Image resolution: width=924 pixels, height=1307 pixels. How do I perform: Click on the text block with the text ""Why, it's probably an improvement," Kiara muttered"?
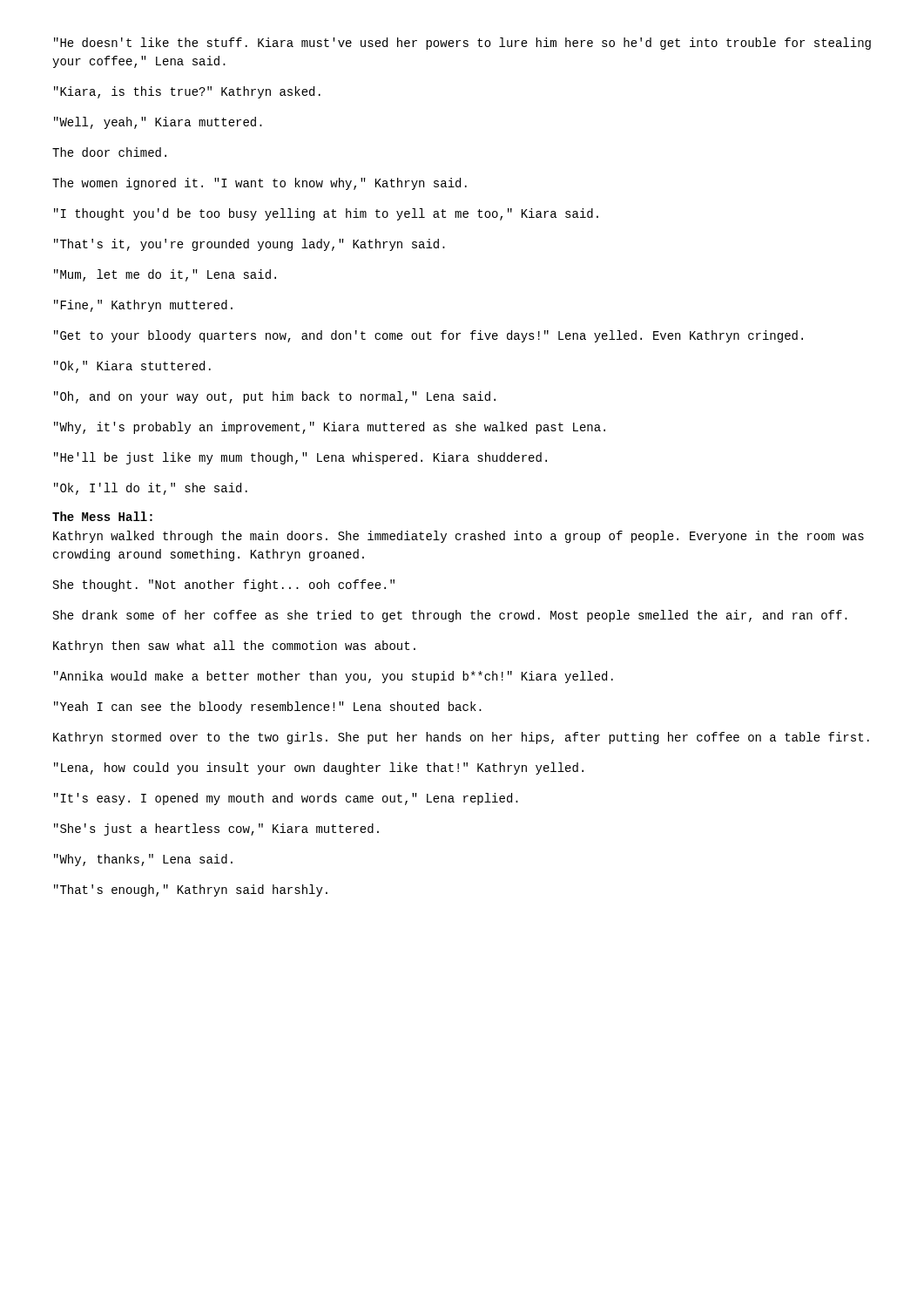pos(330,428)
